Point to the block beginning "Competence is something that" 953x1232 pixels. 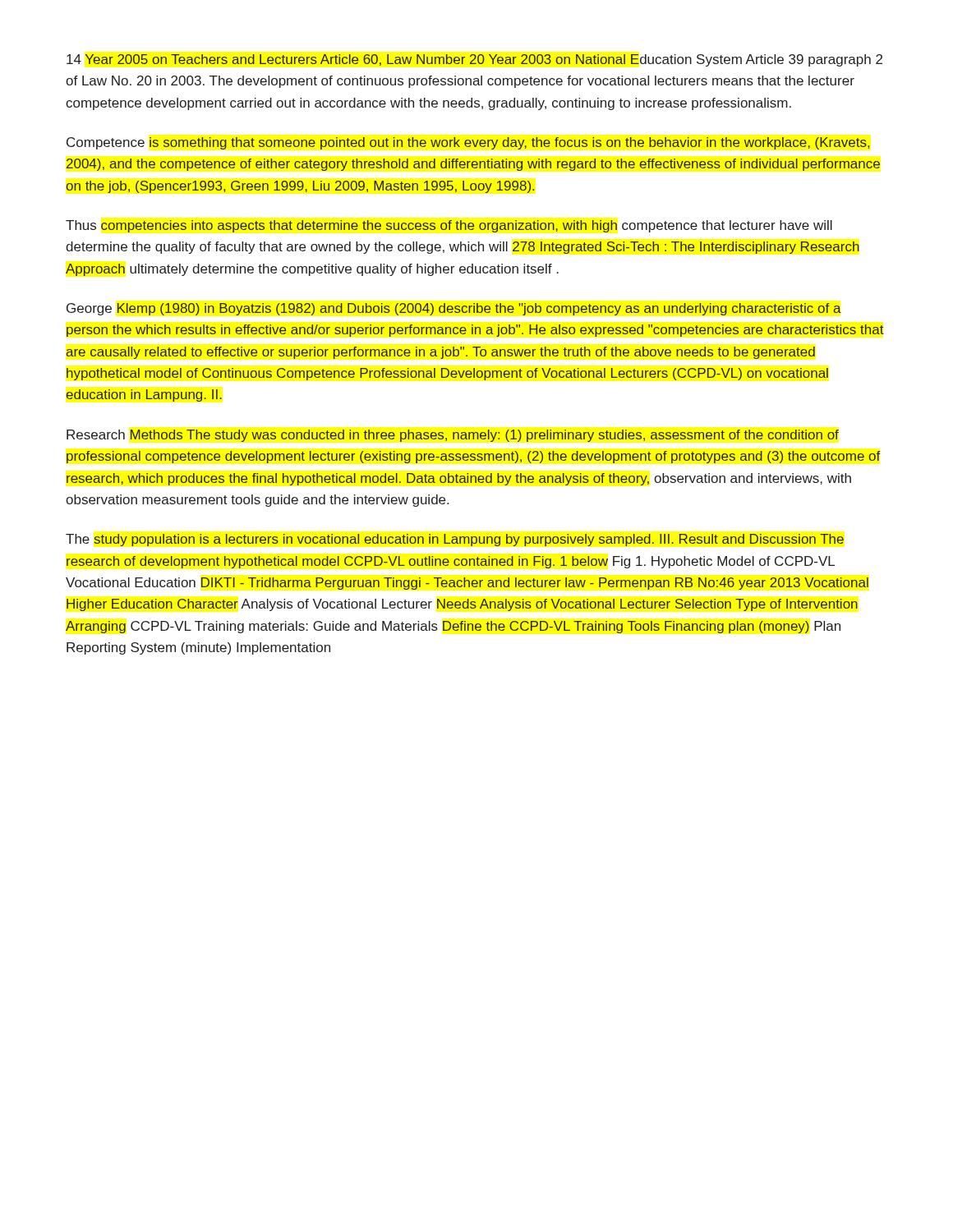[473, 164]
